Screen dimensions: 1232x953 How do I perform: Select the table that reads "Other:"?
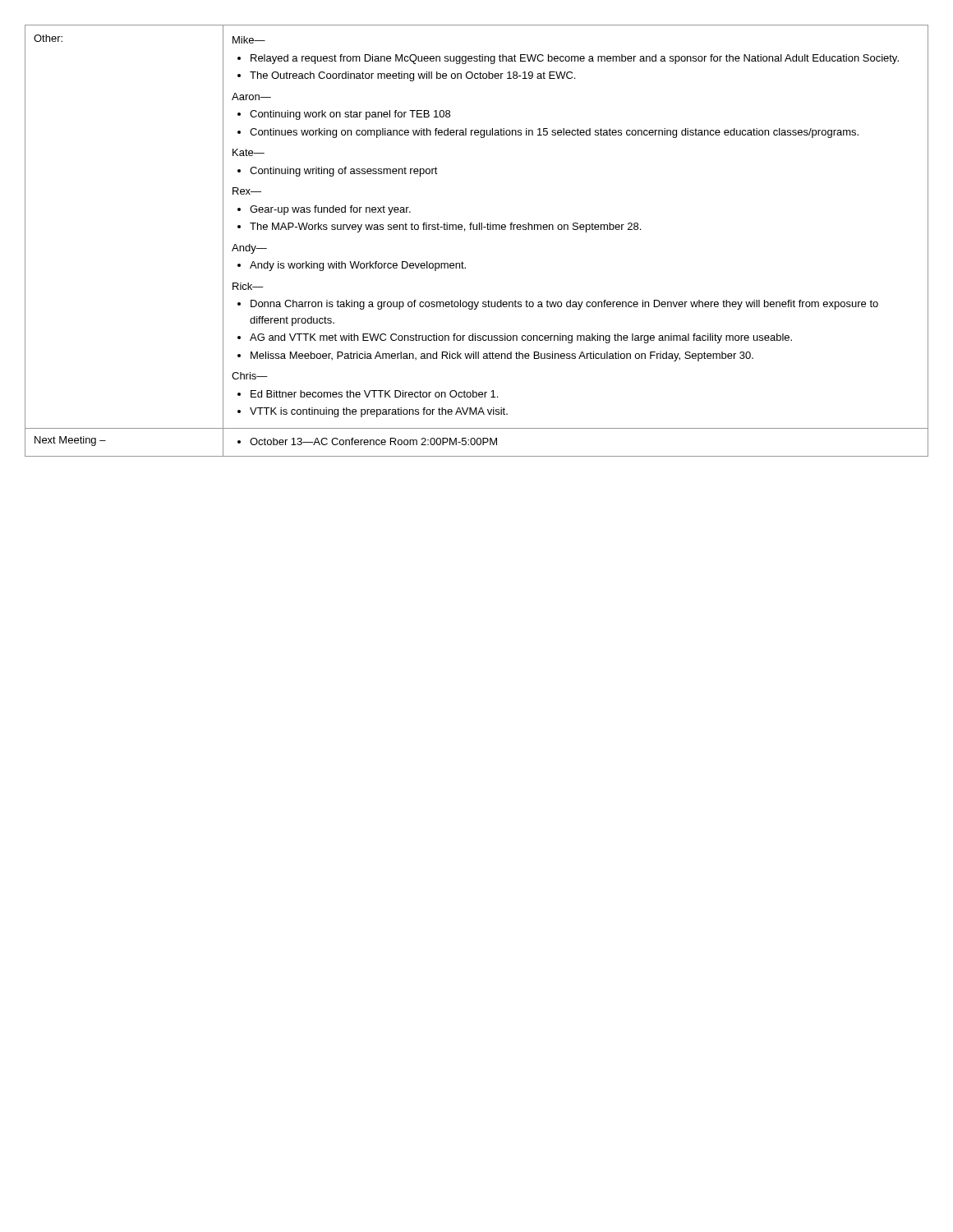476,241
